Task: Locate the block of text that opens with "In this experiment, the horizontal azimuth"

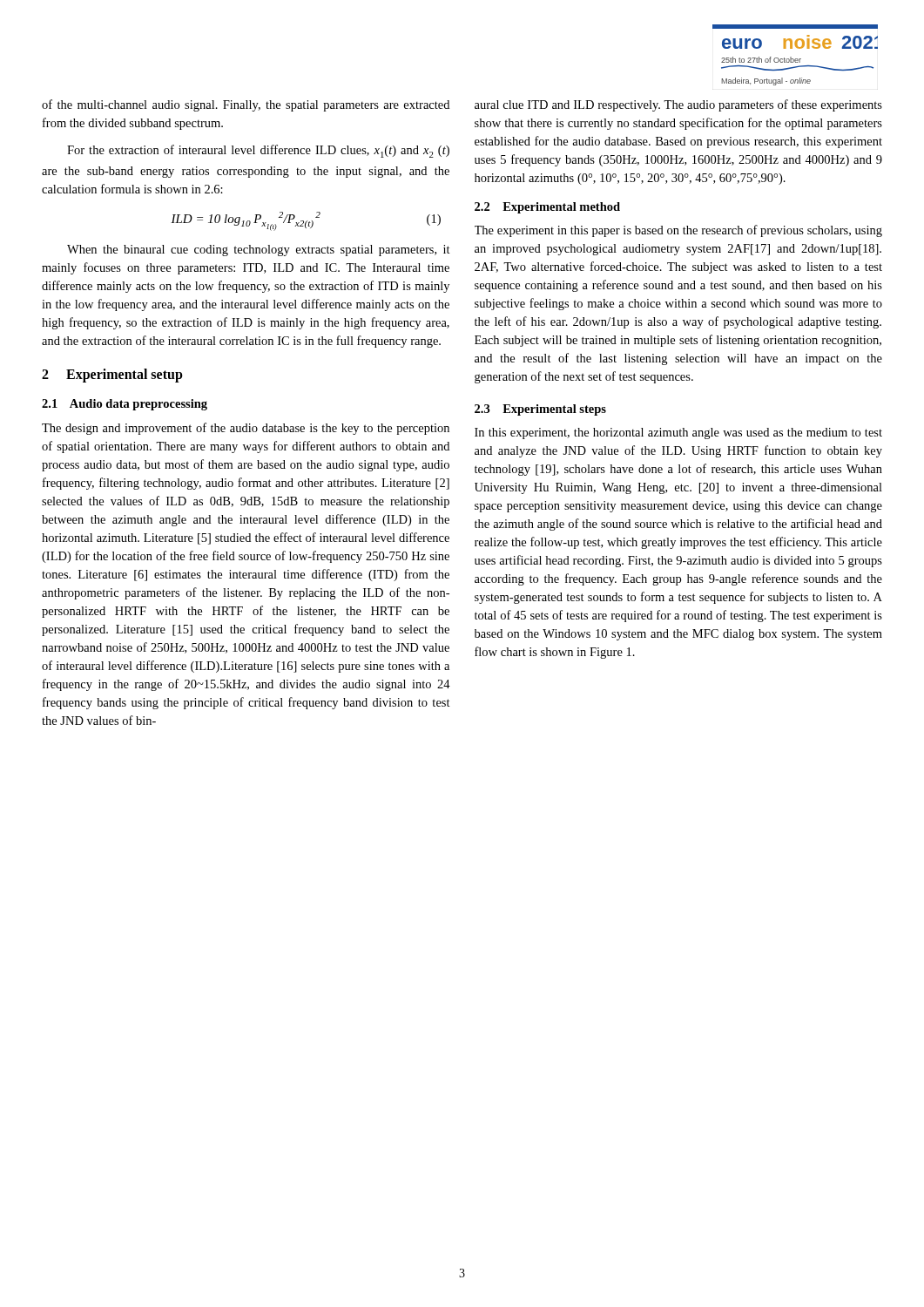Action: point(678,543)
